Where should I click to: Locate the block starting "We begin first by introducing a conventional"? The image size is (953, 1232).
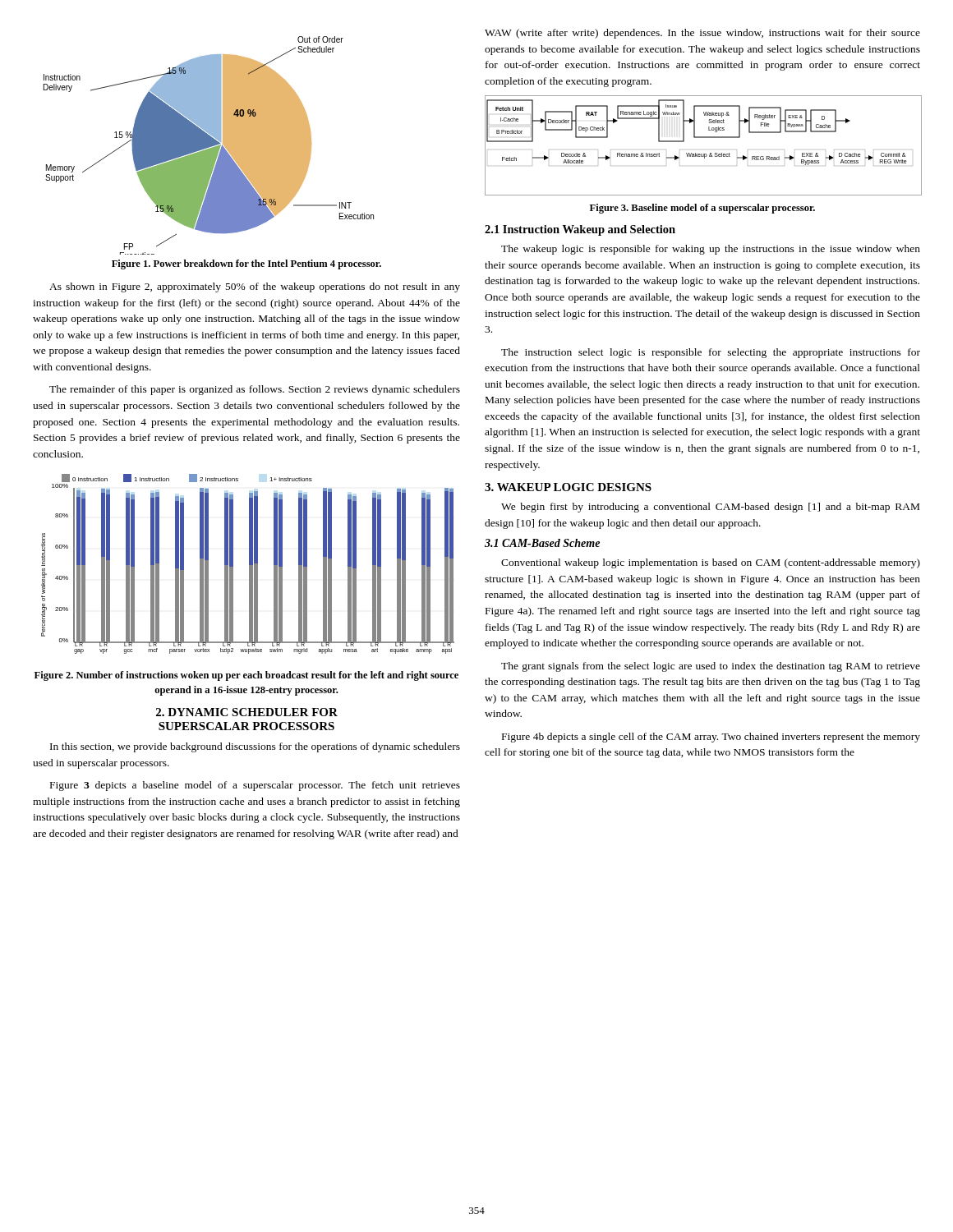[702, 514]
